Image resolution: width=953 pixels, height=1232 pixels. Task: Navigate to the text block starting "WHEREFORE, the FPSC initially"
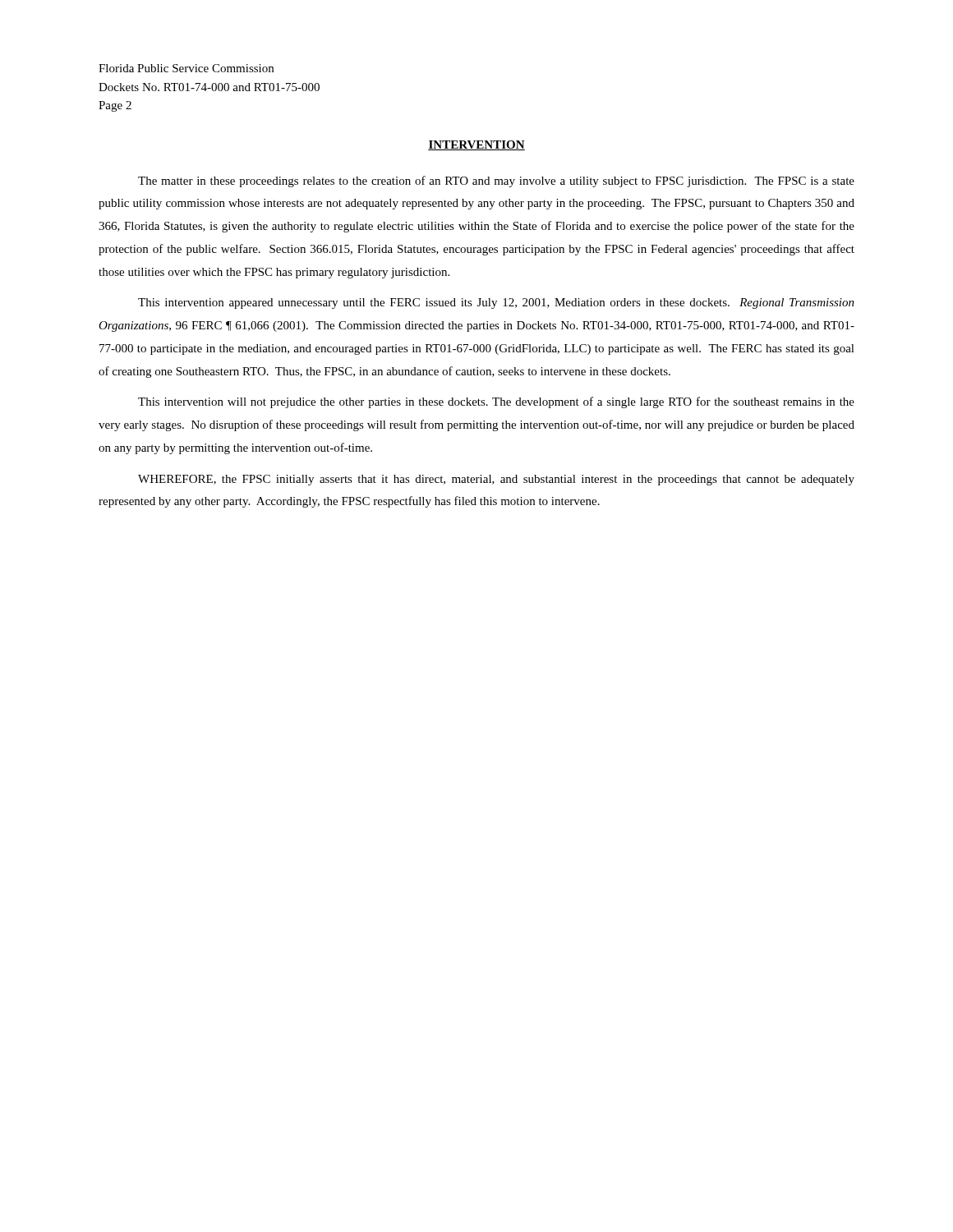pos(476,490)
